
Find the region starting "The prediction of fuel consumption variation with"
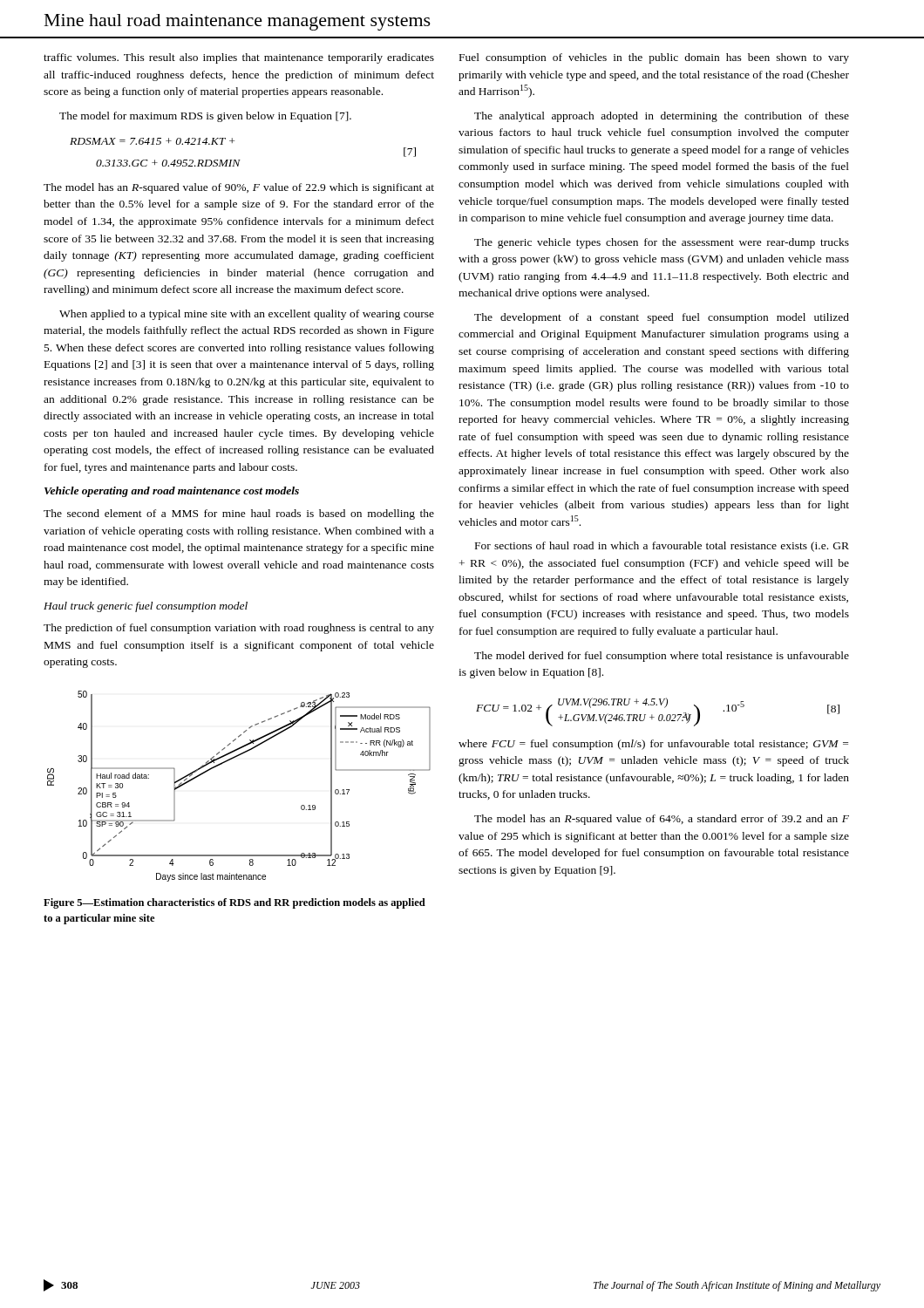tap(239, 645)
